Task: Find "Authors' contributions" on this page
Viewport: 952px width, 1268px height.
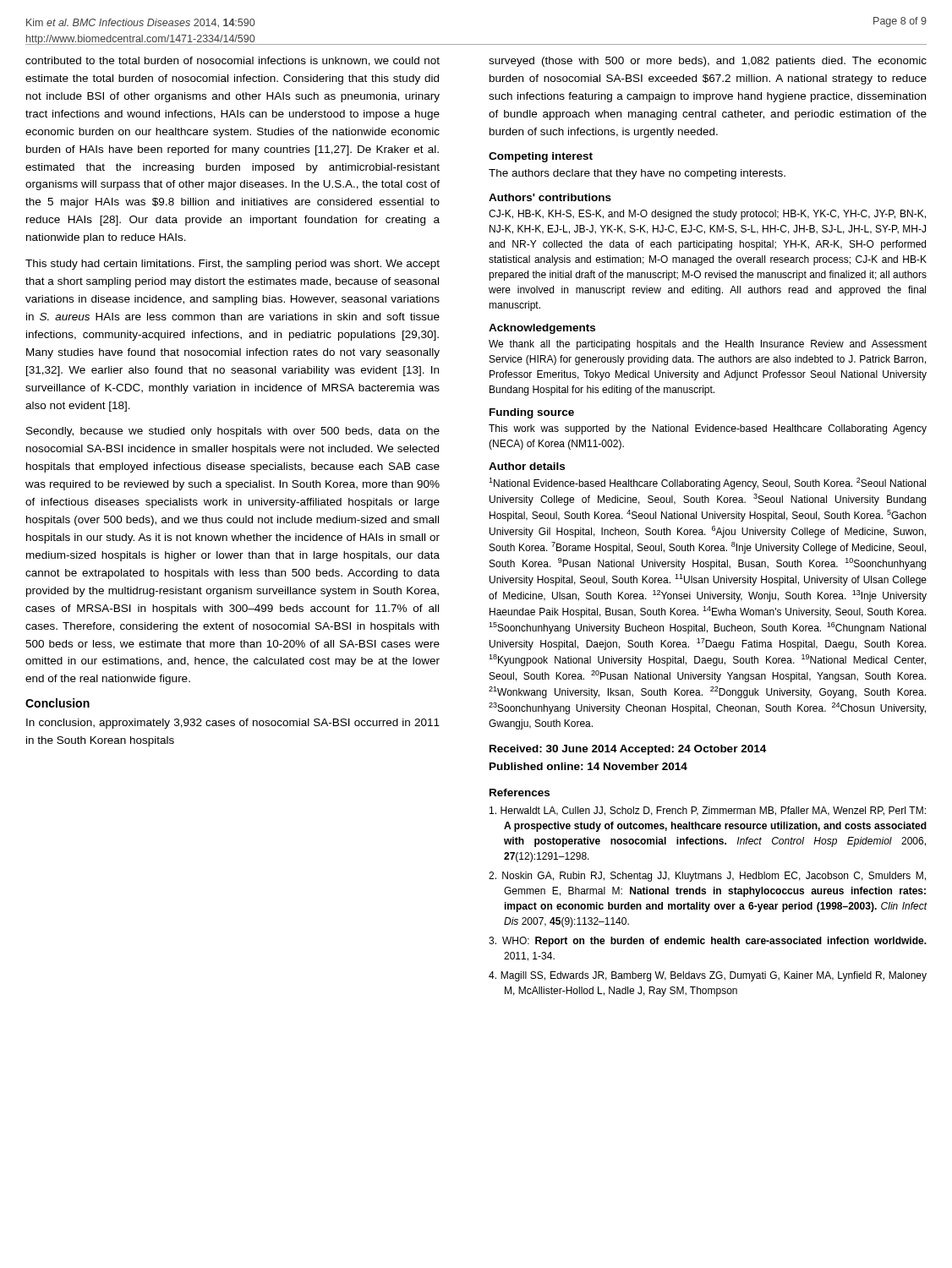Action: (550, 197)
